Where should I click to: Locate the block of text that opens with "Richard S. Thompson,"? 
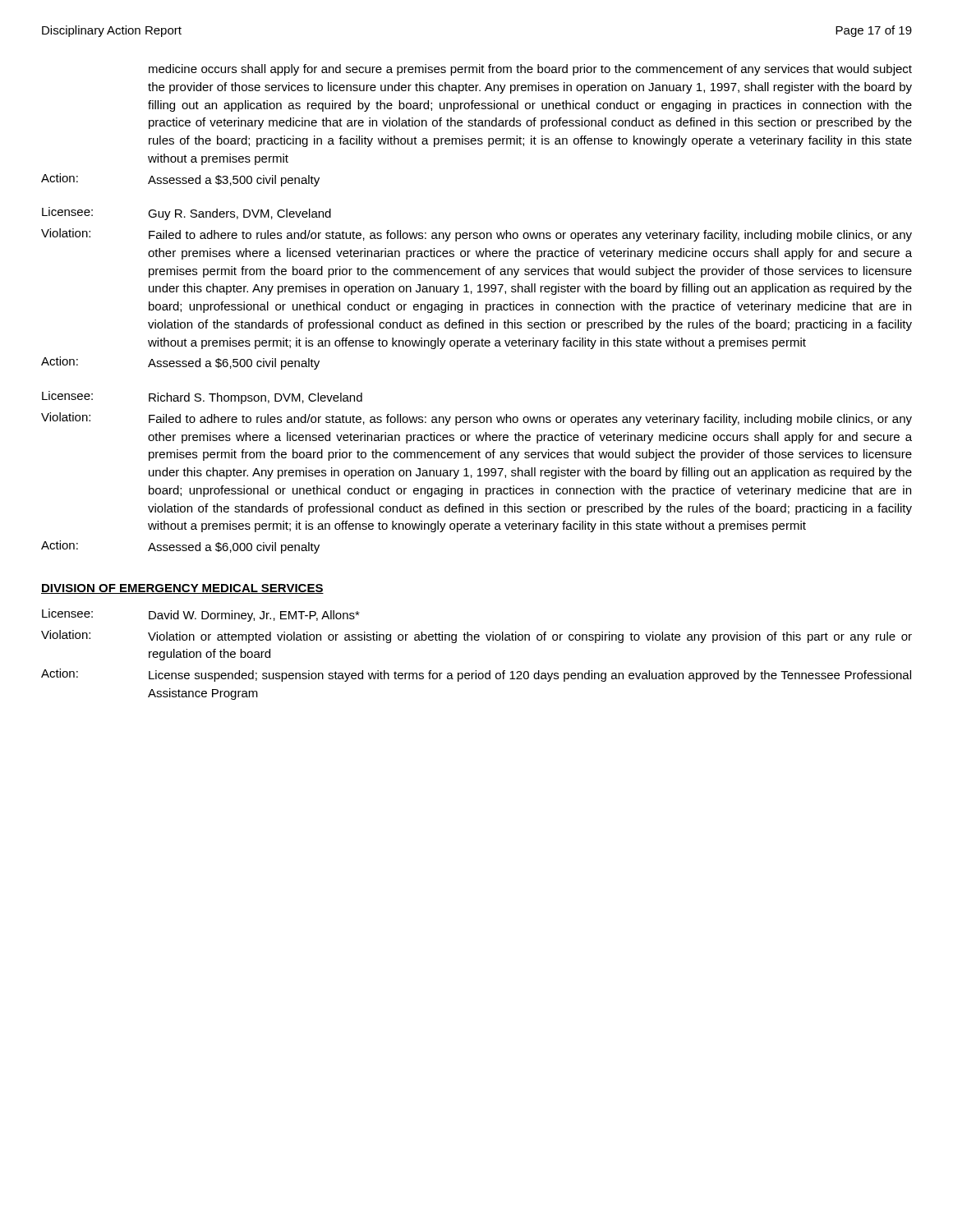pyautogui.click(x=255, y=397)
